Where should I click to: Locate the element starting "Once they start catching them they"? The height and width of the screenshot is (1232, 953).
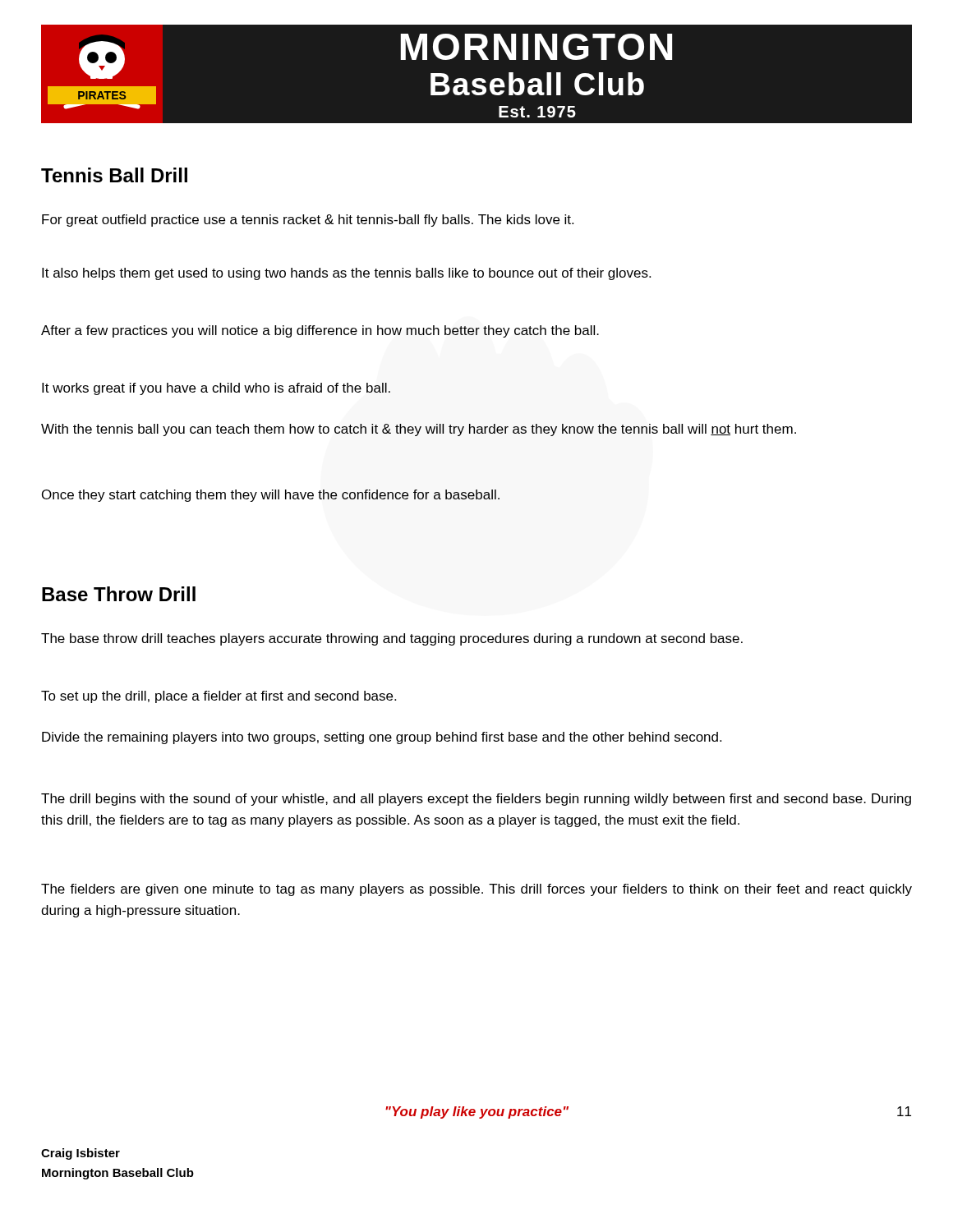point(271,495)
